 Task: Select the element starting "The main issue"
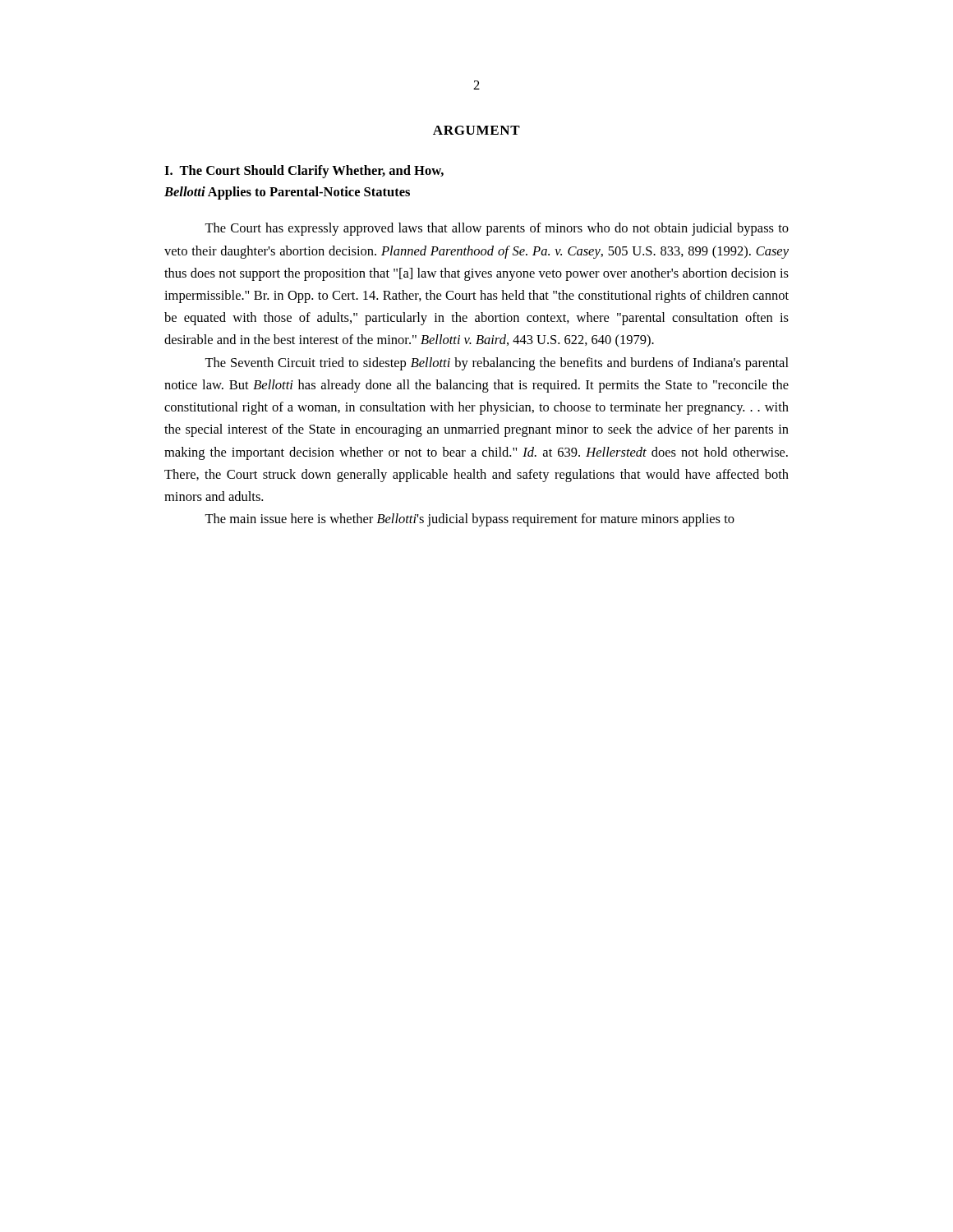[470, 519]
